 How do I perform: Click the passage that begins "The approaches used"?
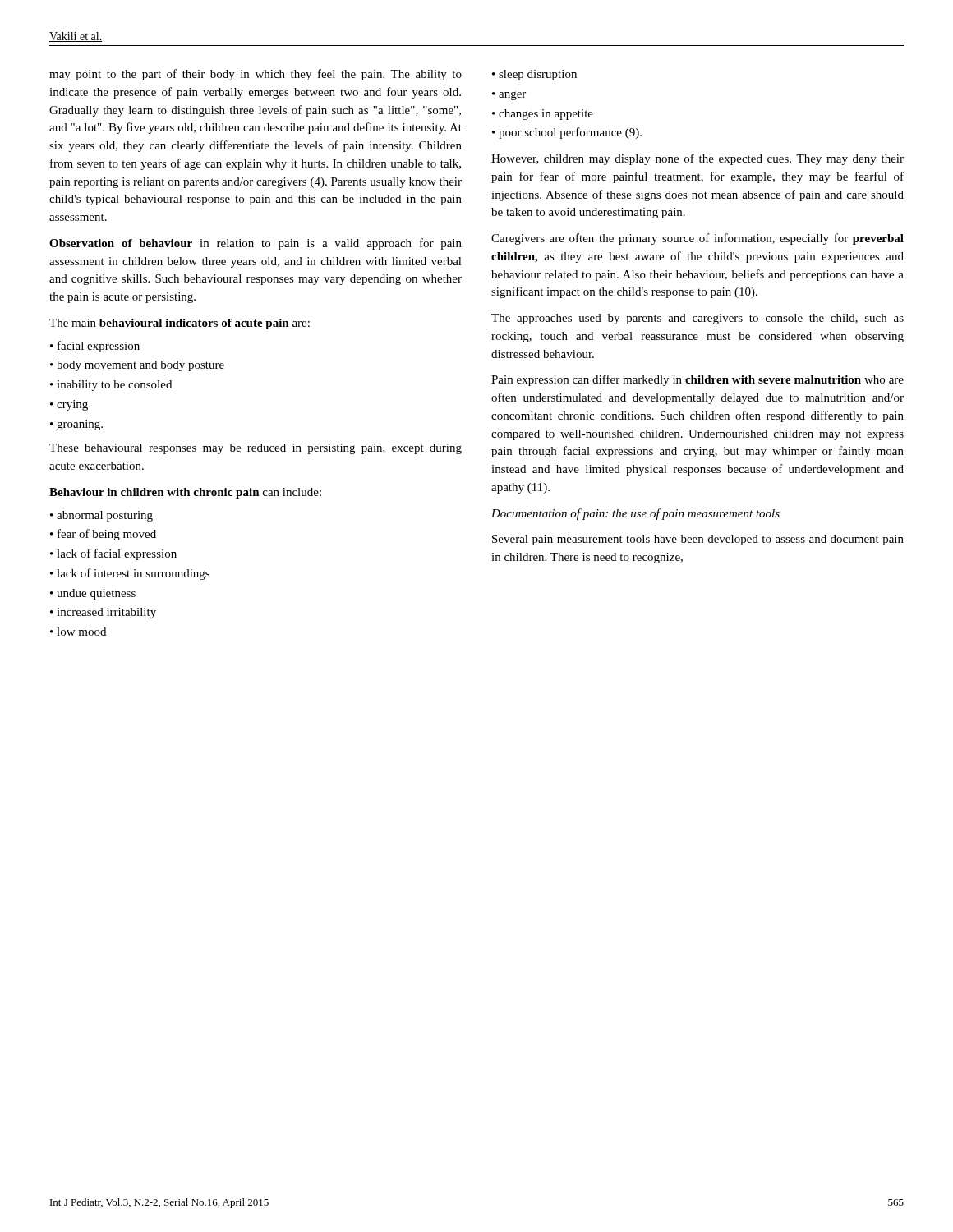(698, 336)
